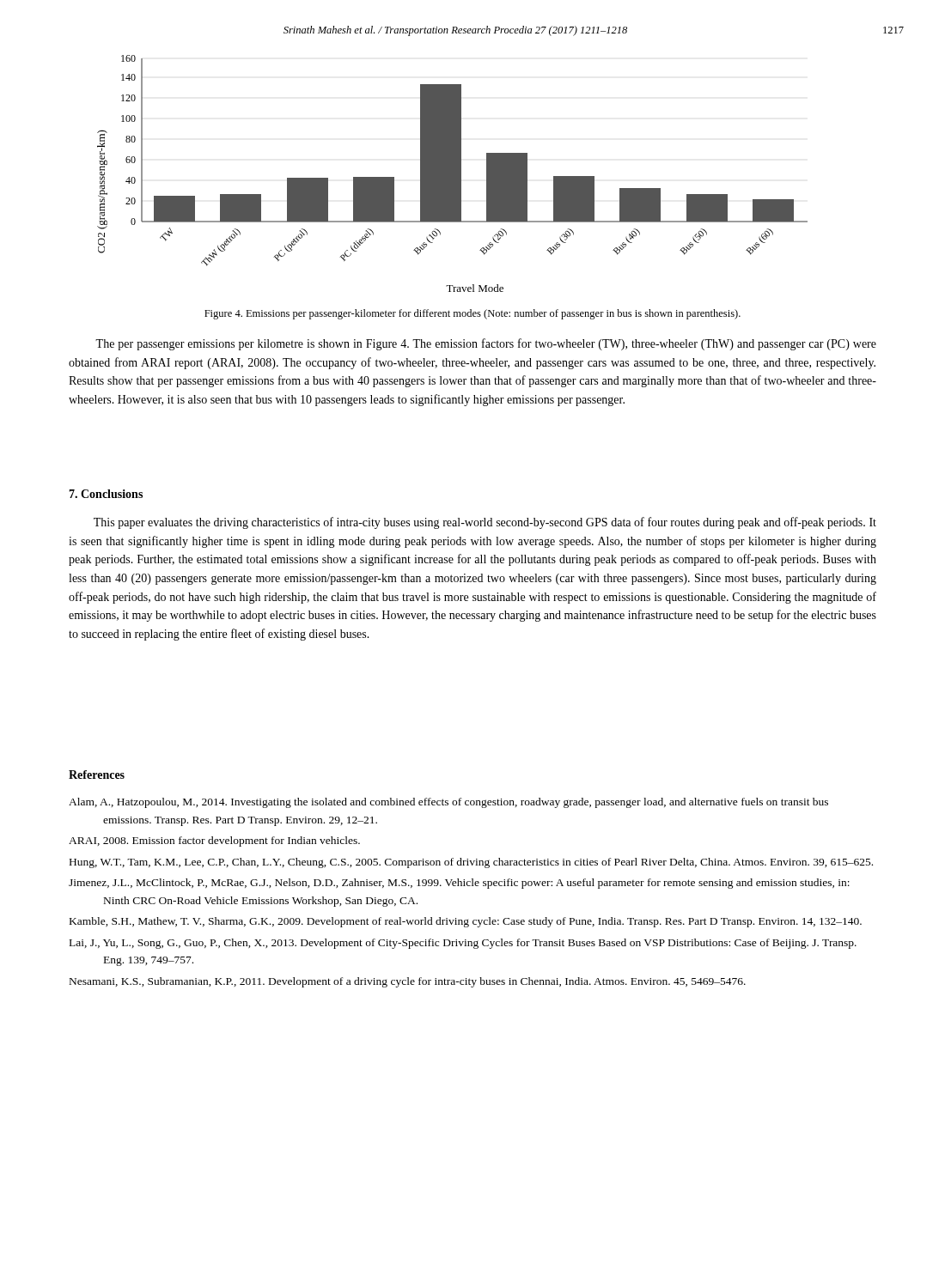Locate the block of text that opens with "Alam, A., Hatzopoulou, M., 2014. Investigating the isolated"
Viewport: 945px width, 1288px height.
(x=449, y=810)
